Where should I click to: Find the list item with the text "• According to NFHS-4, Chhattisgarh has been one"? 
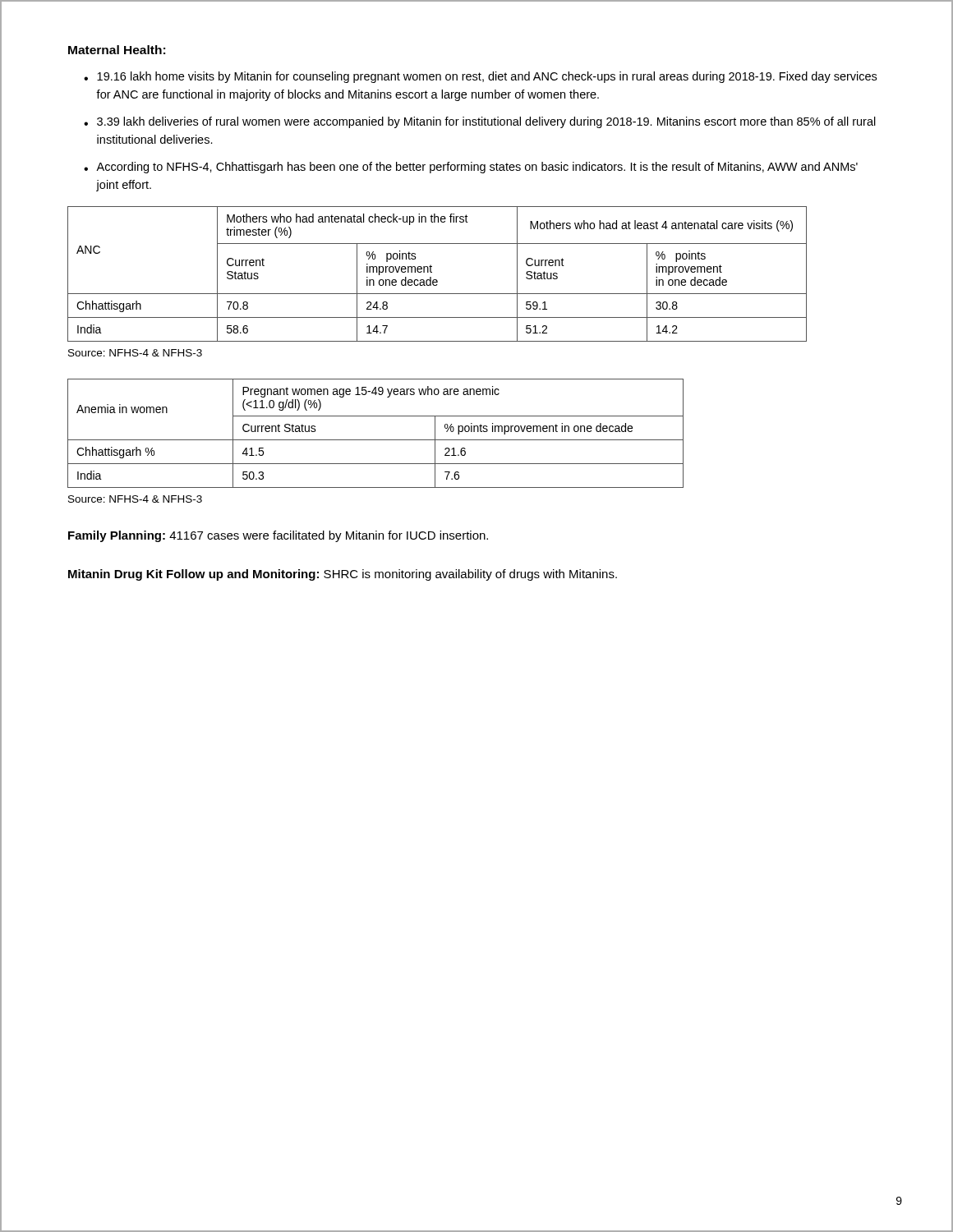pyautogui.click(x=482, y=176)
